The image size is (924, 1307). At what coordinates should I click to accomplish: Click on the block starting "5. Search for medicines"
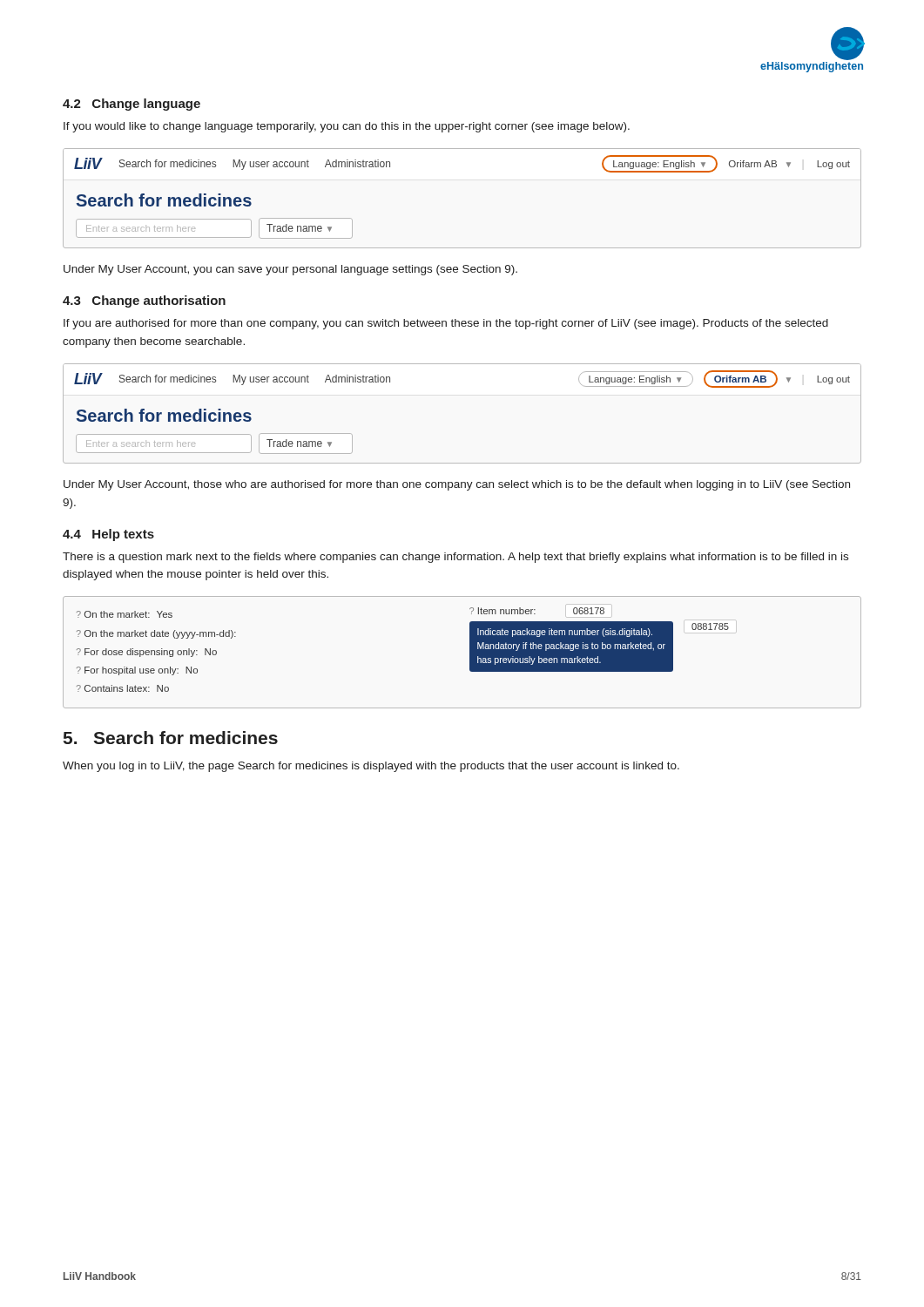pyautogui.click(x=170, y=737)
